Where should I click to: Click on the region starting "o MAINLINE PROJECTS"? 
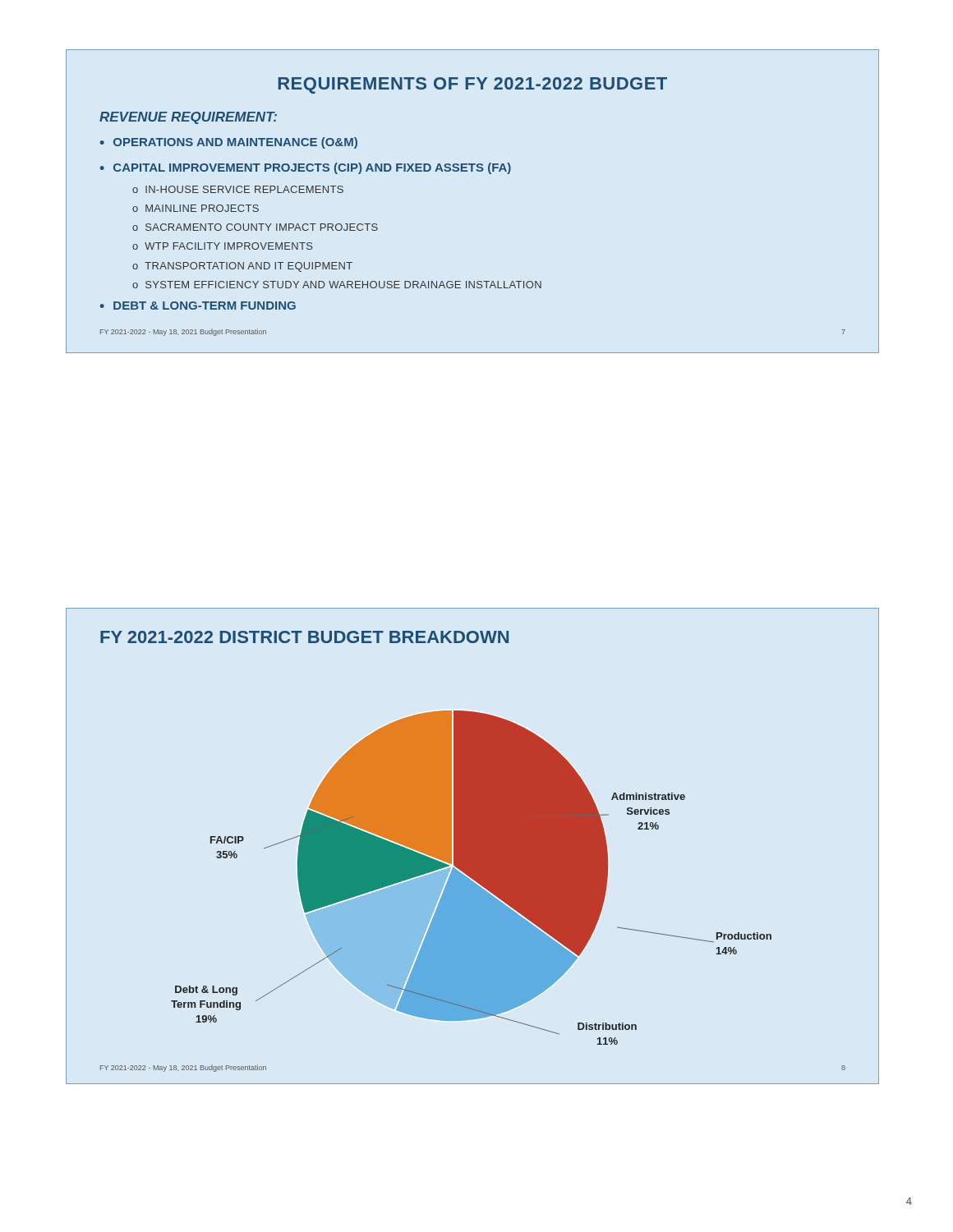coord(196,209)
